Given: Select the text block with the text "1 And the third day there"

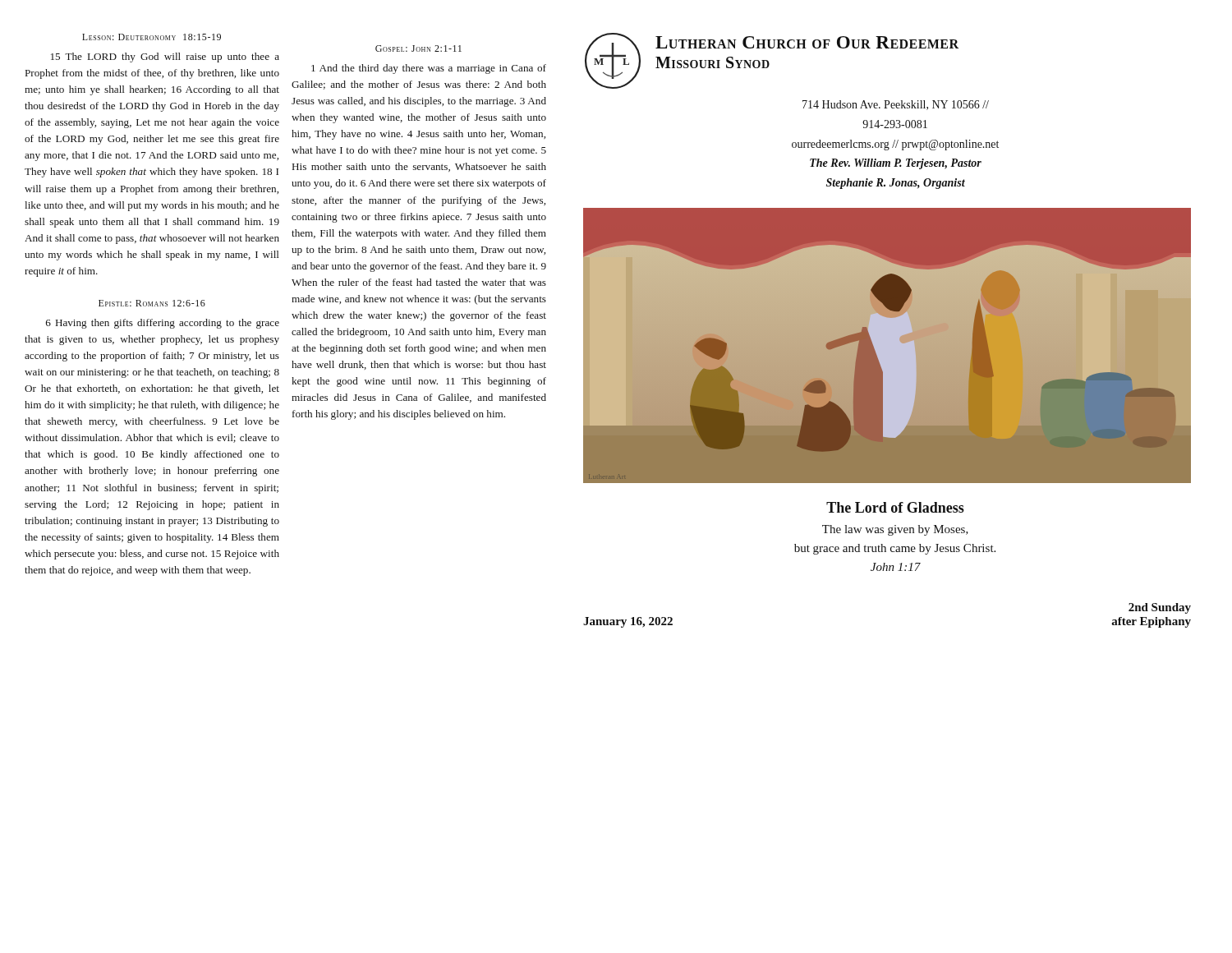Looking at the screenshot, I should [x=419, y=241].
